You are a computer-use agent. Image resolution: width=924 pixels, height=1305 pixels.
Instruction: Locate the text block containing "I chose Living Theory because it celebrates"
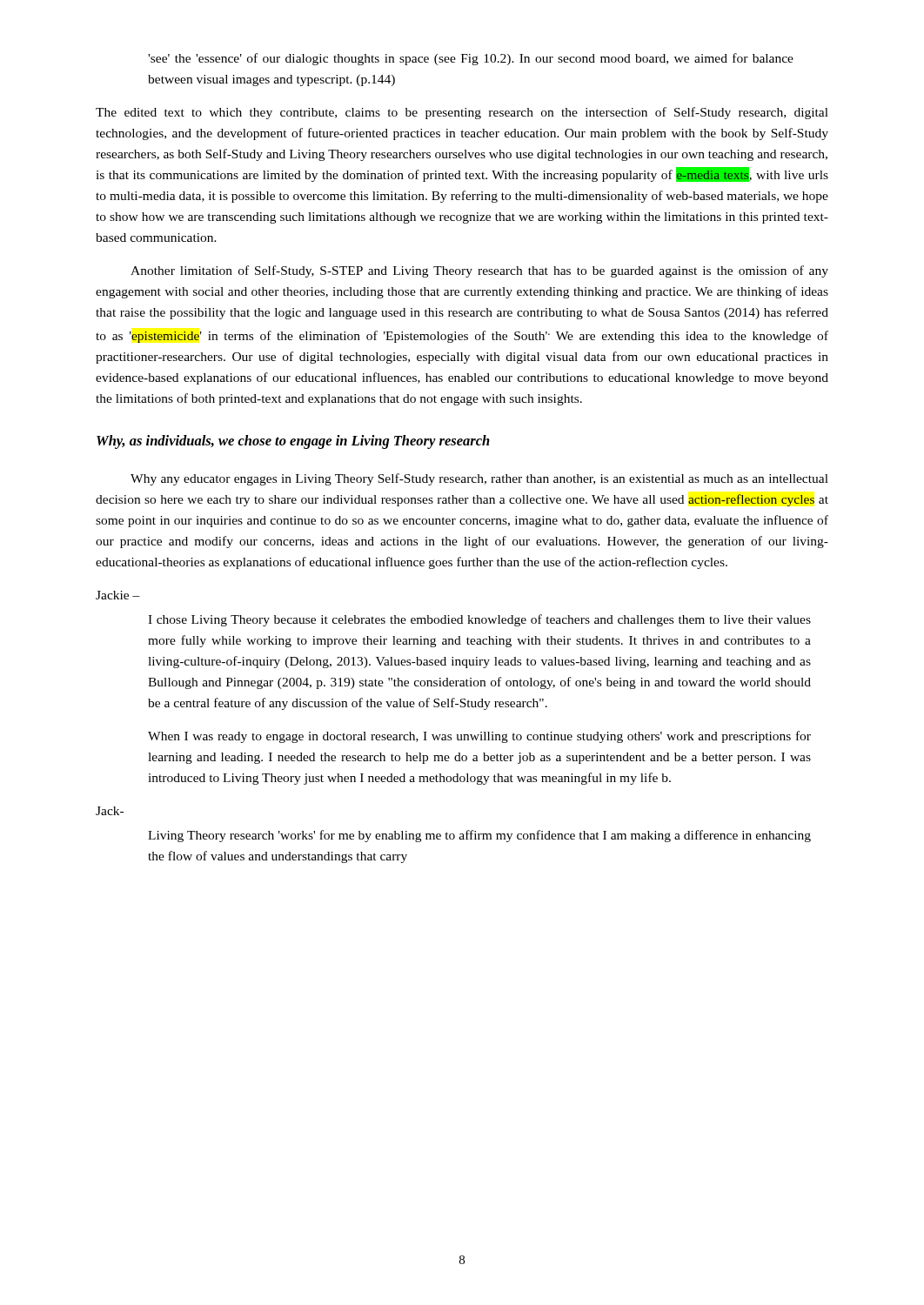point(479,661)
